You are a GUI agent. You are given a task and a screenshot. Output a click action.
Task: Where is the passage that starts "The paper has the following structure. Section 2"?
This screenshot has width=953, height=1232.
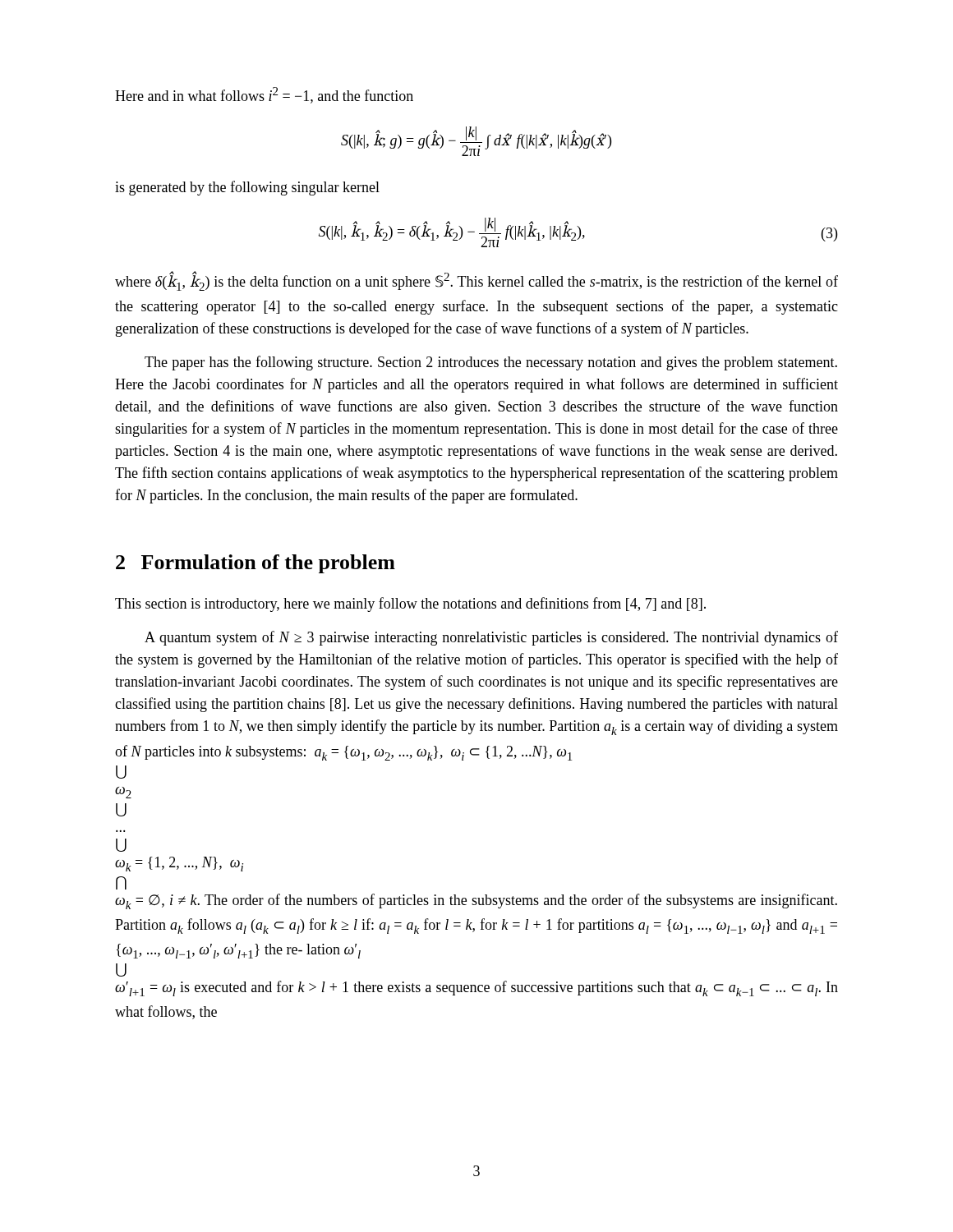point(476,429)
